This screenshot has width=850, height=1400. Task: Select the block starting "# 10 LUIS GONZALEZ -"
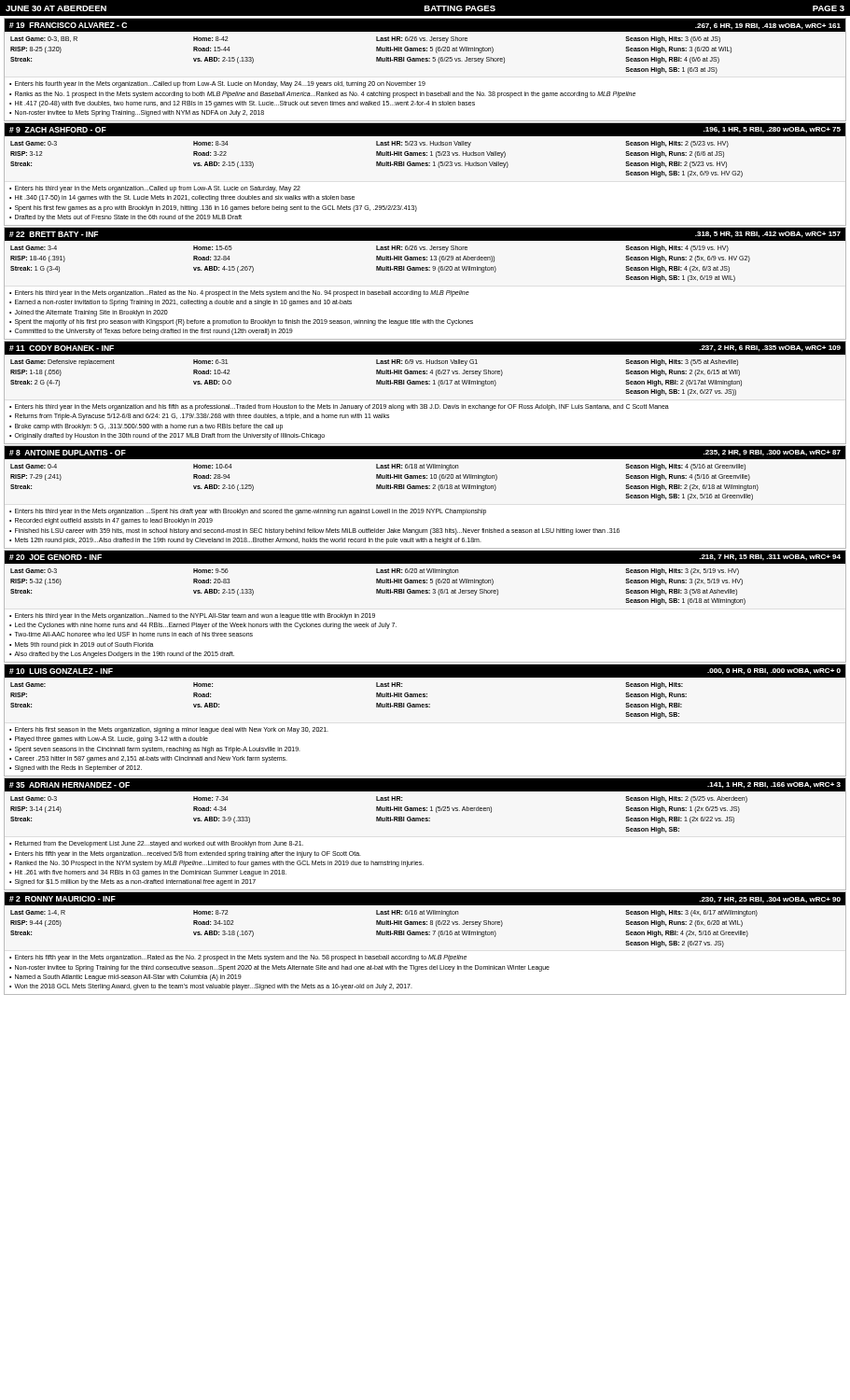click(425, 671)
